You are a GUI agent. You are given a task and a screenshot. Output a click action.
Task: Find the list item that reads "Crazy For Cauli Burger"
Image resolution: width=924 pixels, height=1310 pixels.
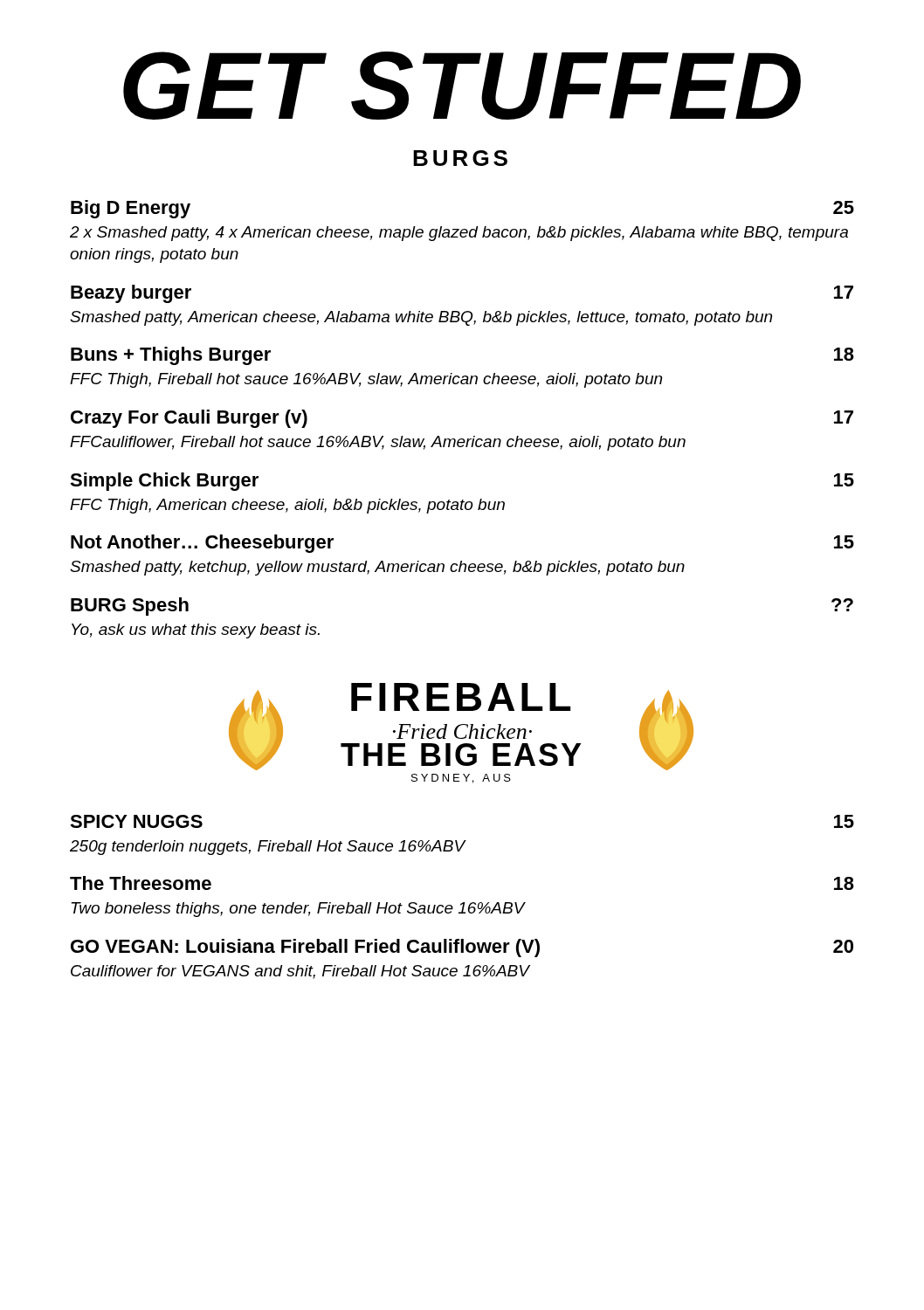462,430
